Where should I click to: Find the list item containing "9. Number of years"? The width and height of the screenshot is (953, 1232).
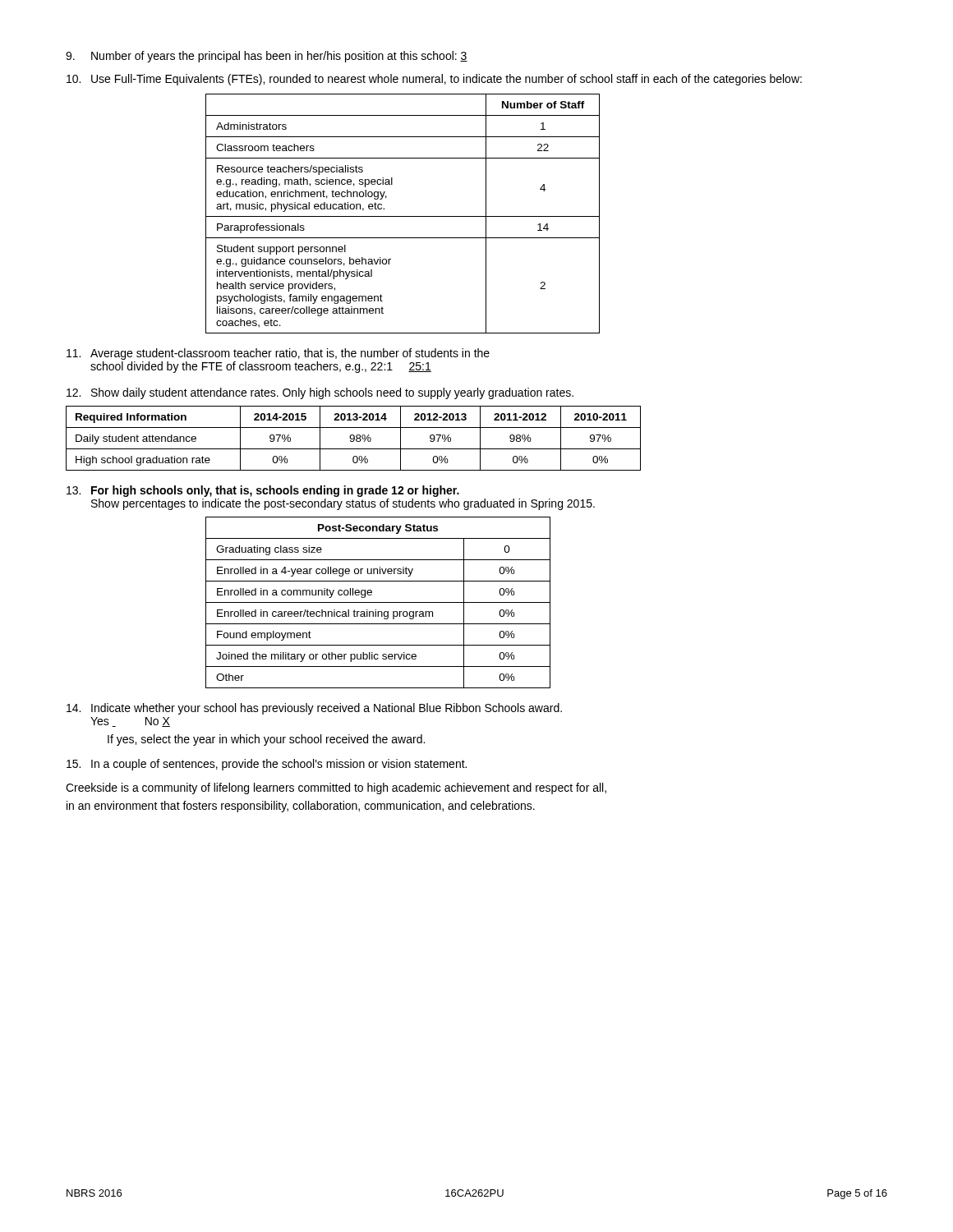[x=266, y=56]
